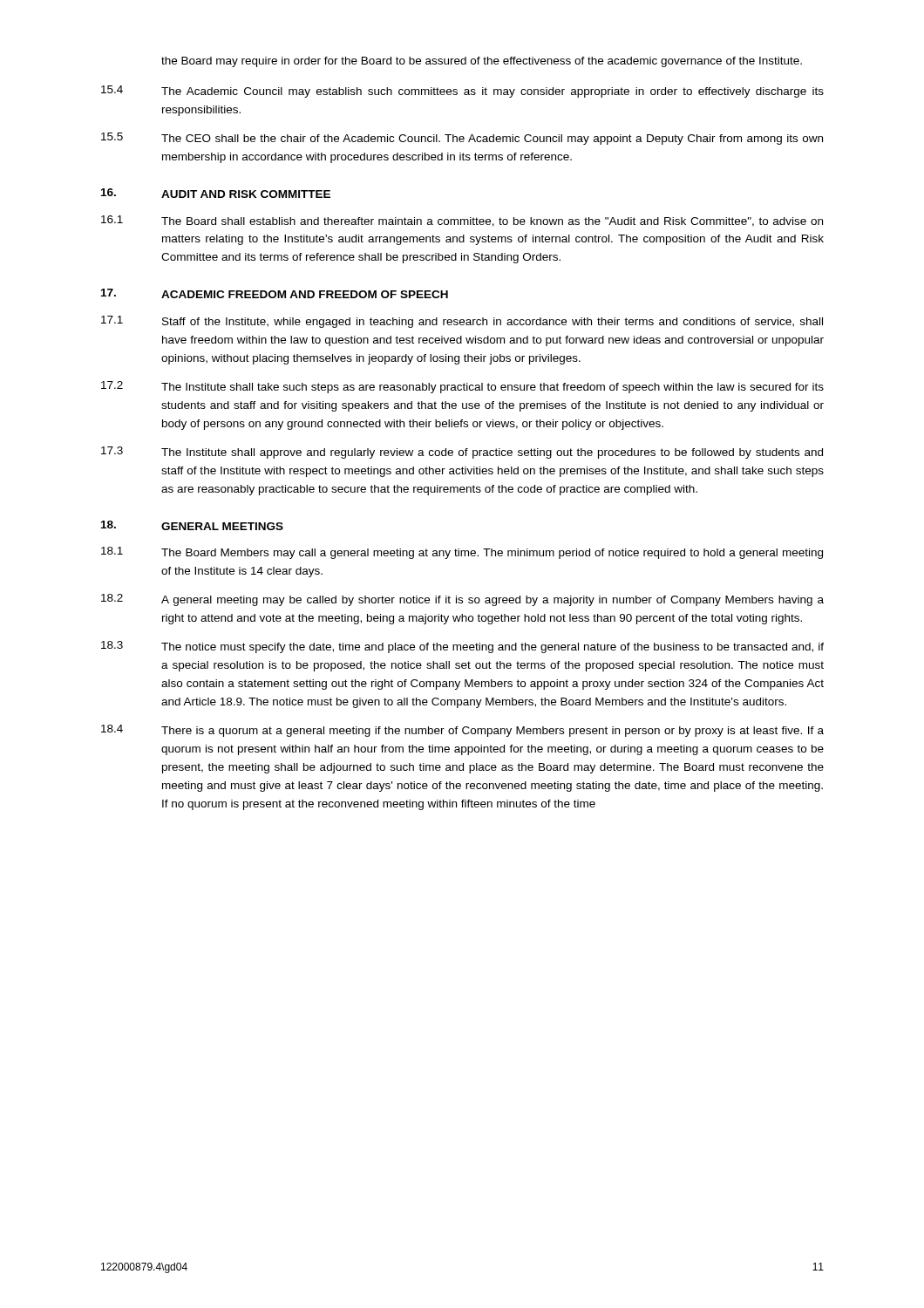Screen dimensions: 1308x924
Task: Locate the section header with the text "18. GENERAL MEETINGS"
Action: 192,527
